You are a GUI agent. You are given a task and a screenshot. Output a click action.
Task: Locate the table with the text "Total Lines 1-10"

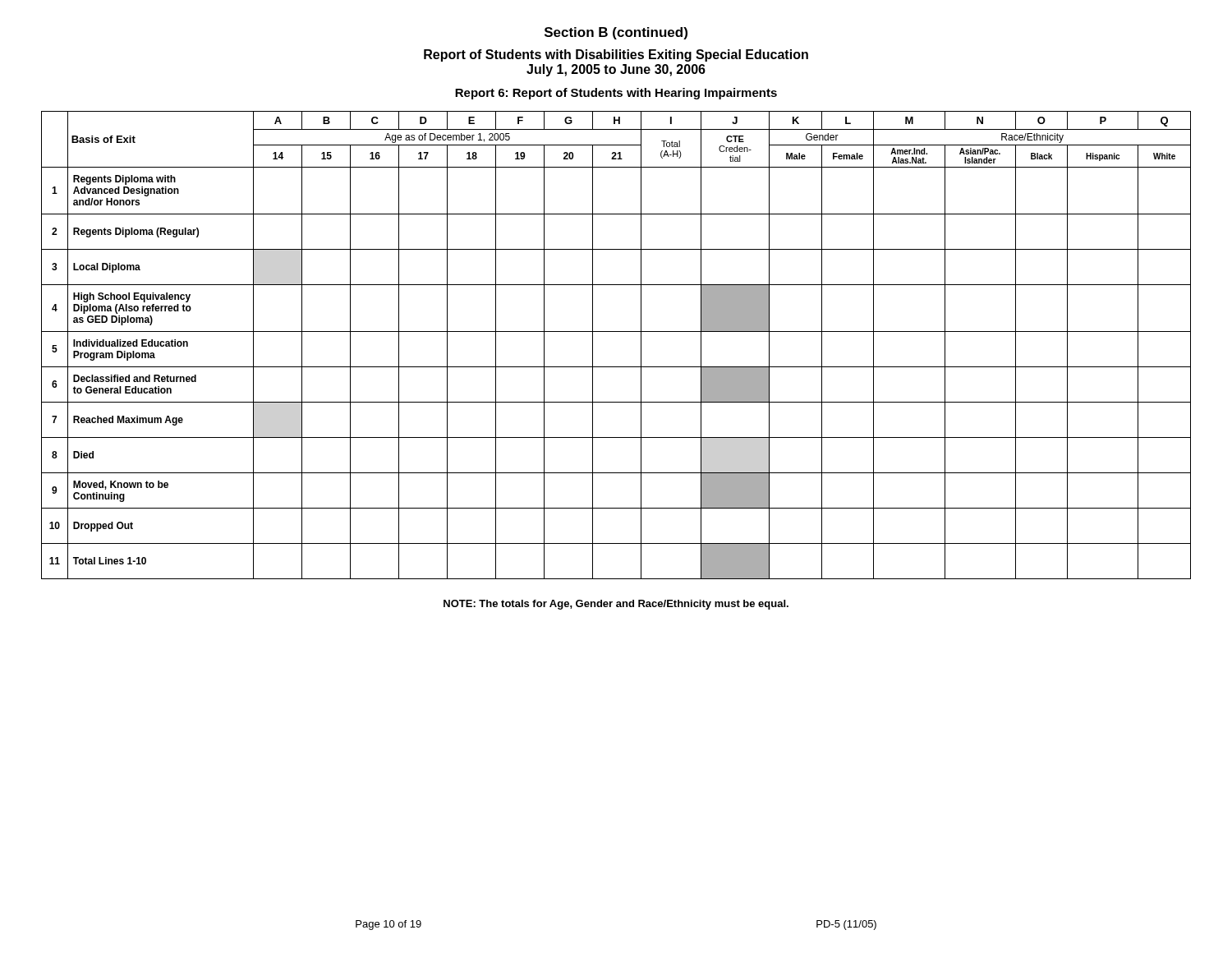tap(616, 345)
